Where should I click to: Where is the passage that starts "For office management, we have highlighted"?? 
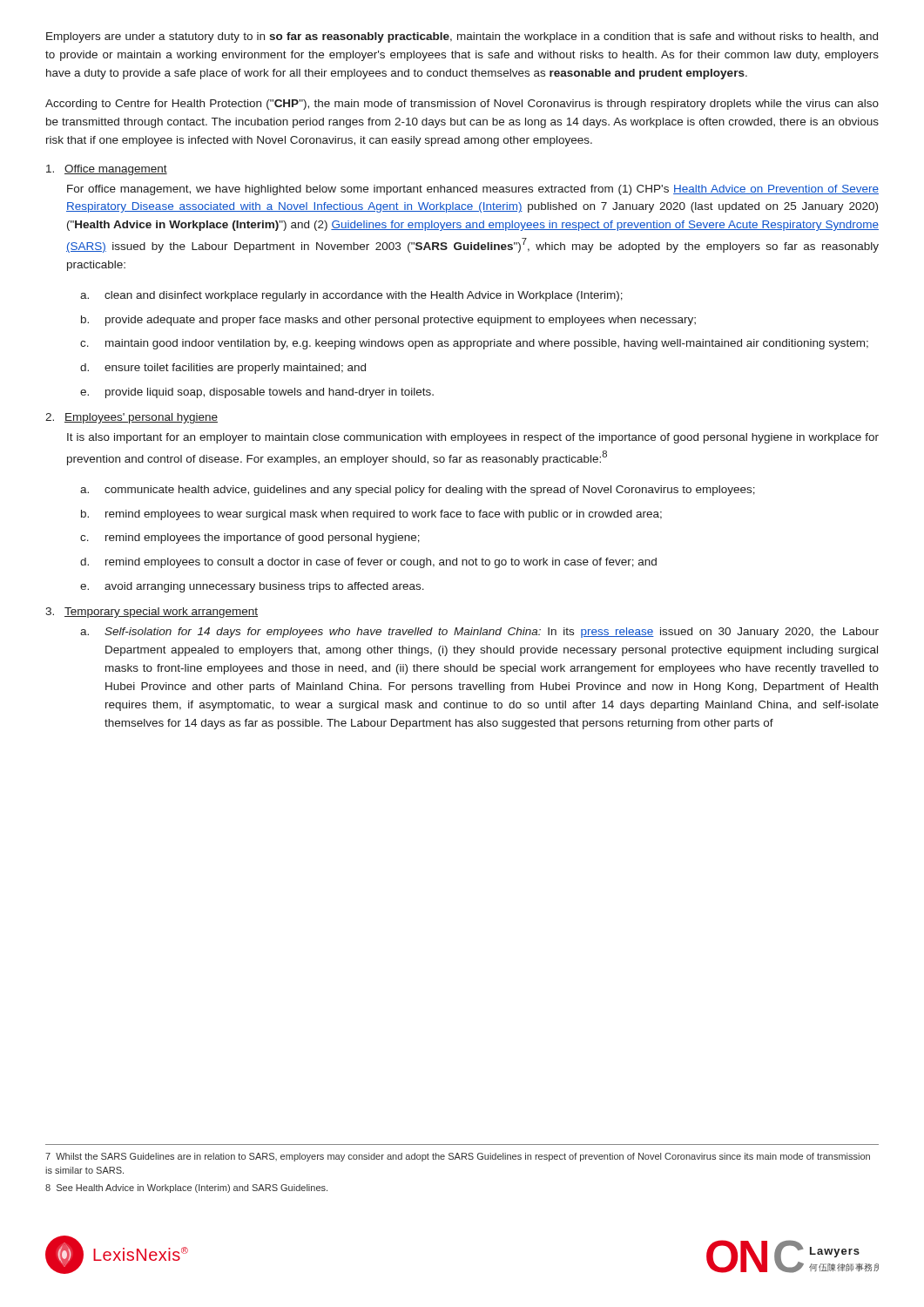(x=472, y=227)
